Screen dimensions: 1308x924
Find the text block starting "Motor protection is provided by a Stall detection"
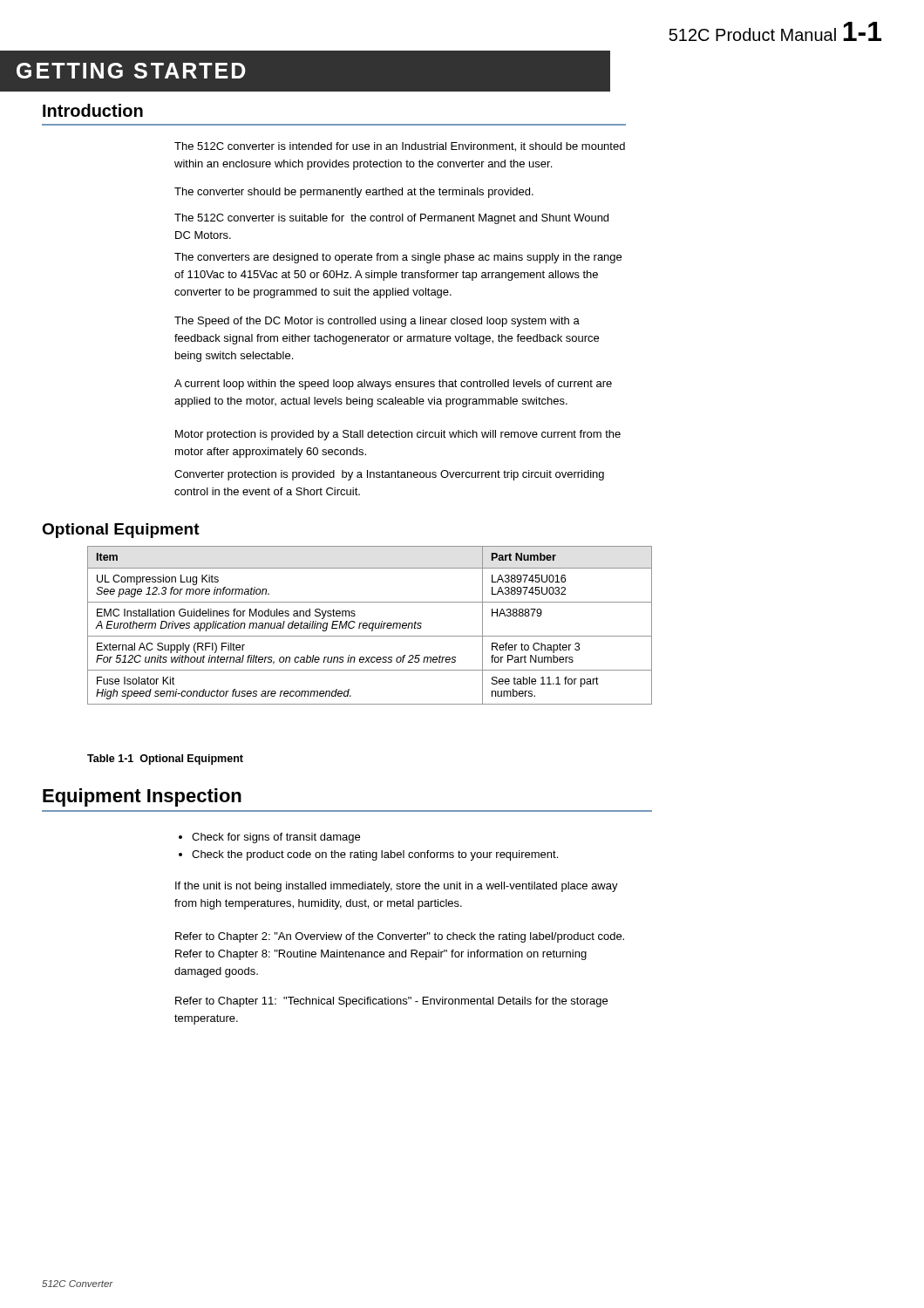click(x=398, y=442)
